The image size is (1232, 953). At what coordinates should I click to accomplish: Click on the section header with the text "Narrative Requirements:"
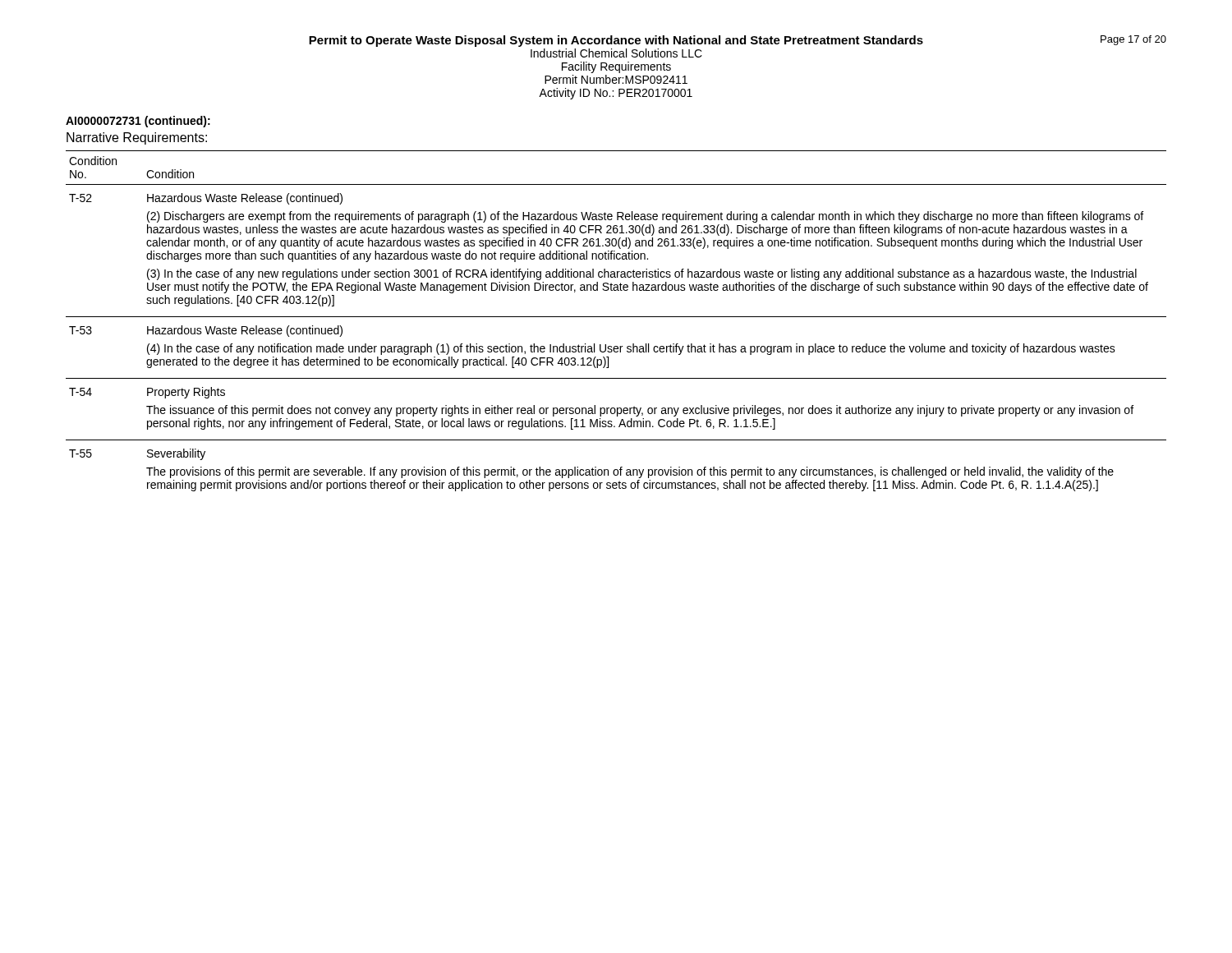tap(137, 138)
